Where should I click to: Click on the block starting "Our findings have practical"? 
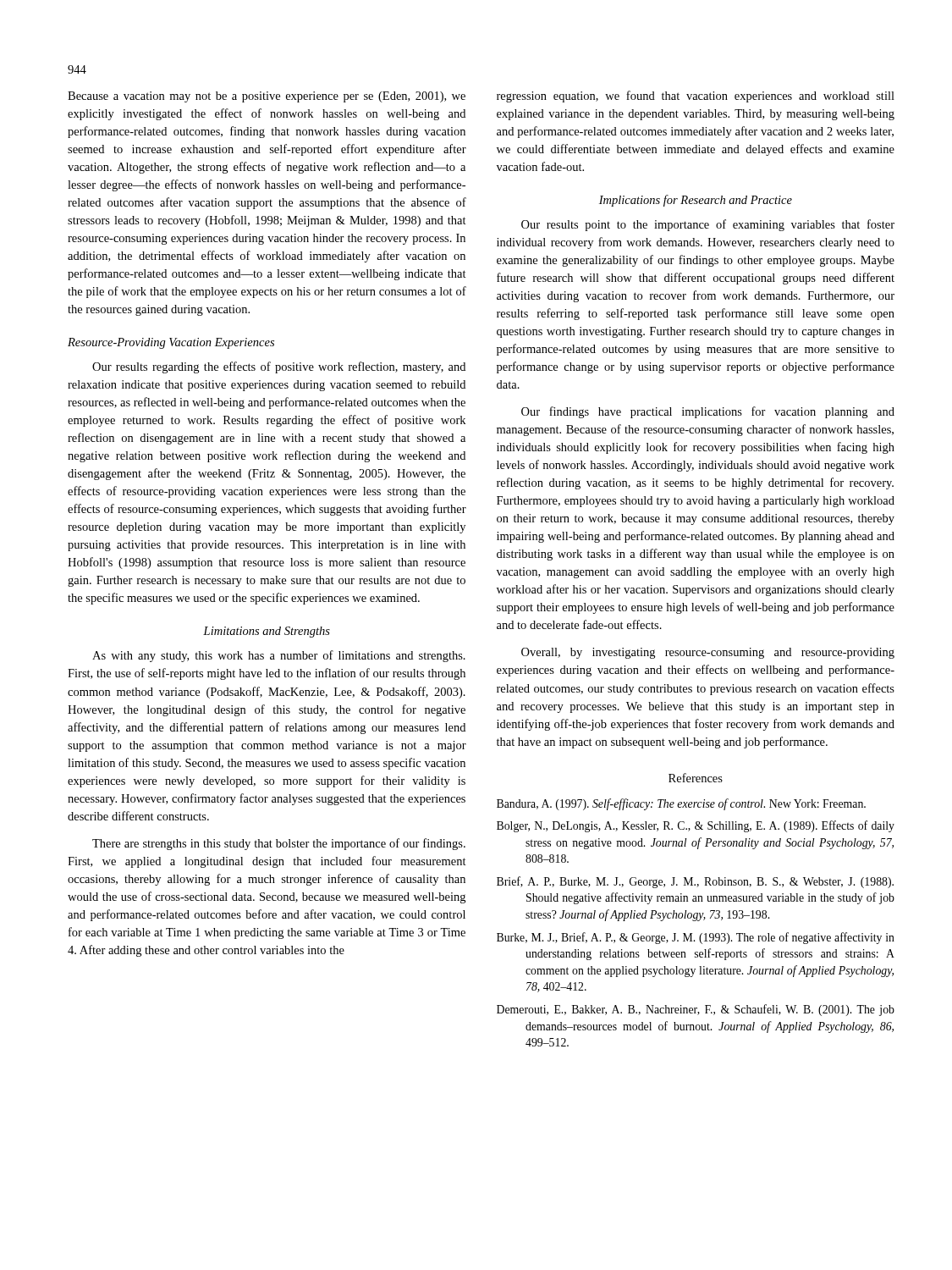click(x=695, y=519)
